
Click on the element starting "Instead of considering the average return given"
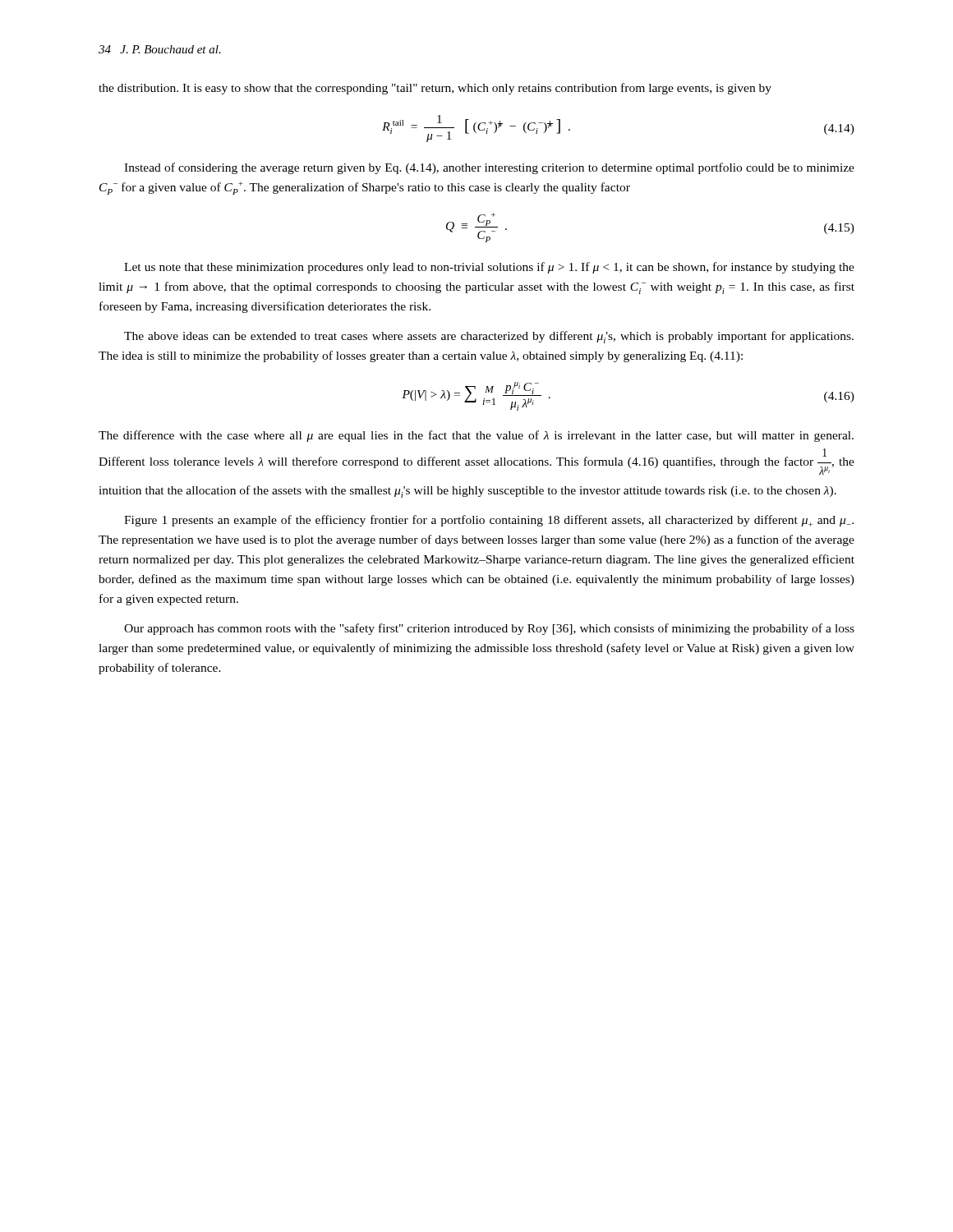click(476, 177)
